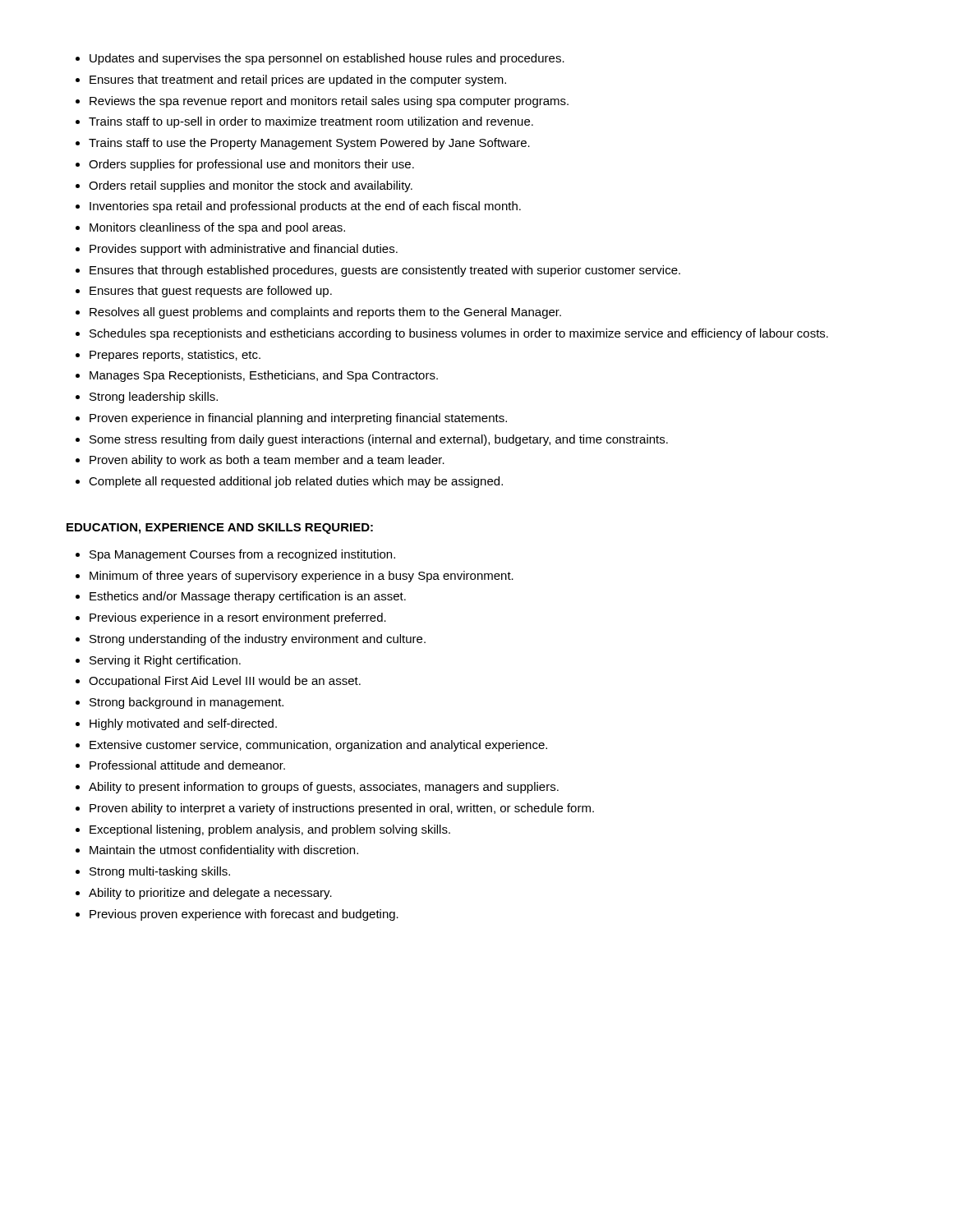This screenshot has width=953, height=1232.
Task: Find the passage starting "Proven ability to work"
Action: tap(267, 461)
